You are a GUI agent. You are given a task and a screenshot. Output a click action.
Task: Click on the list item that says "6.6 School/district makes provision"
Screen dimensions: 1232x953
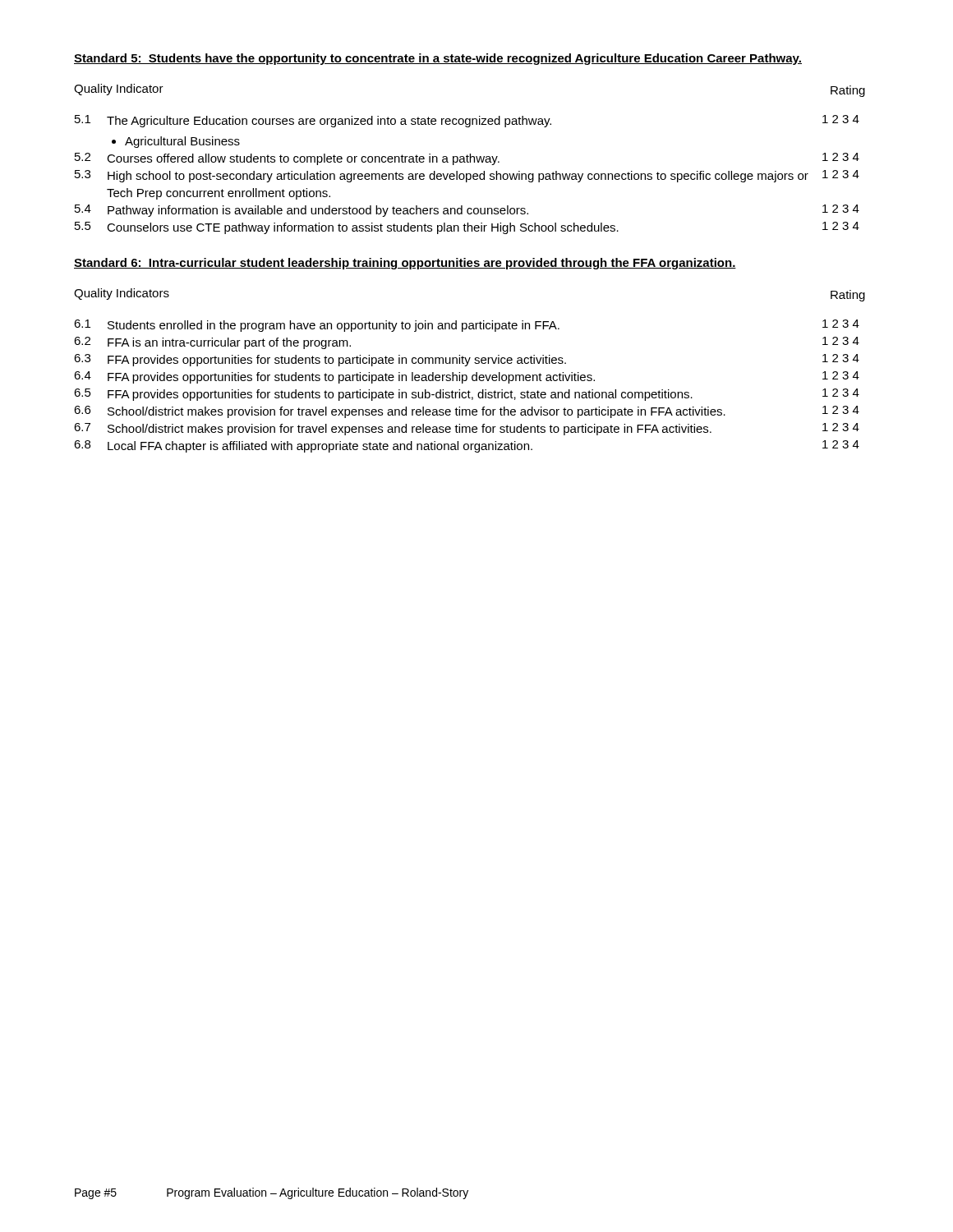point(476,411)
